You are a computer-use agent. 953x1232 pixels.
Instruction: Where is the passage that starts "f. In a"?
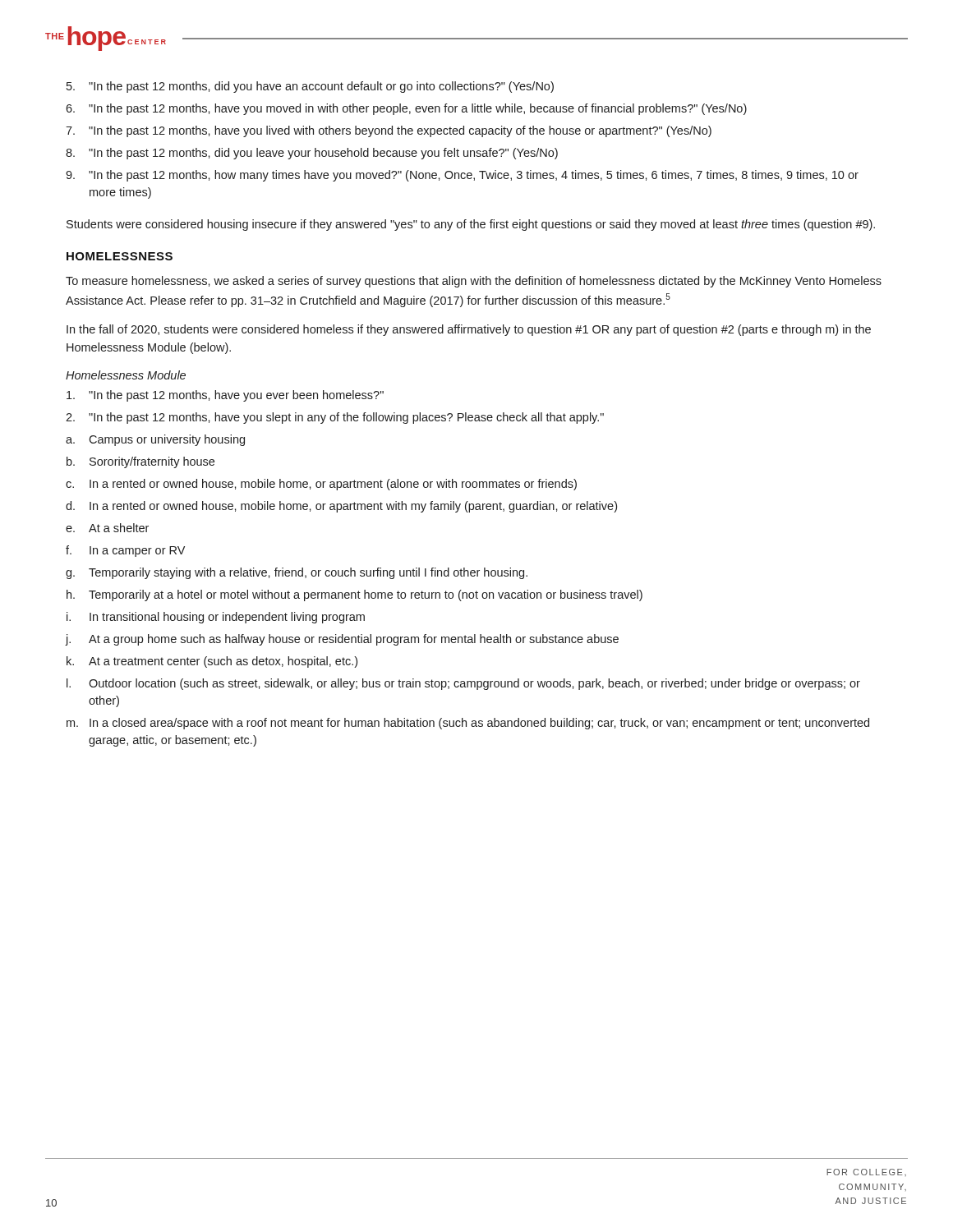(125, 551)
